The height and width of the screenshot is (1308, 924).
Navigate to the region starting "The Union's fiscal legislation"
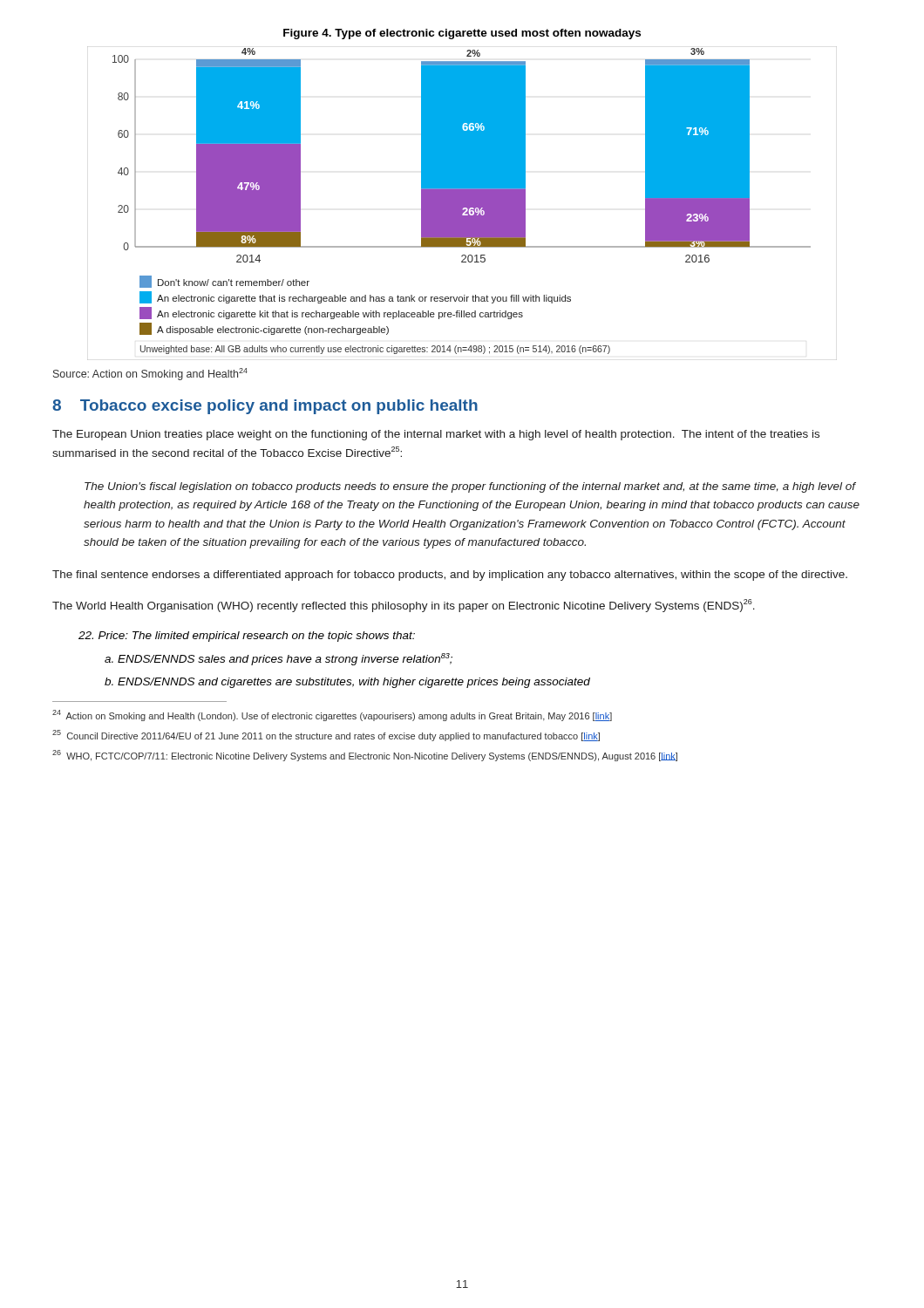click(472, 514)
